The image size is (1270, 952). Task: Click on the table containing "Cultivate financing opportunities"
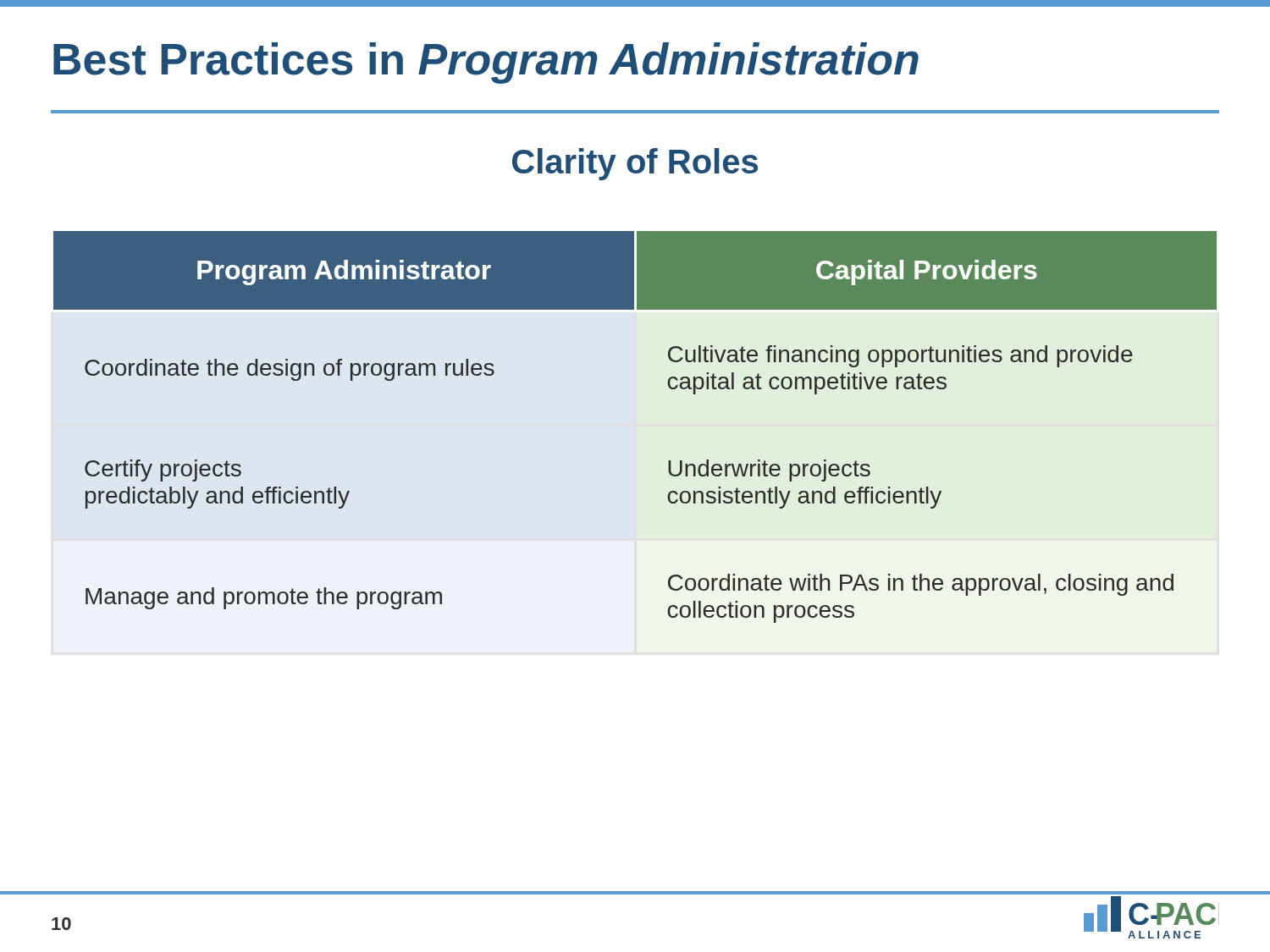635,442
